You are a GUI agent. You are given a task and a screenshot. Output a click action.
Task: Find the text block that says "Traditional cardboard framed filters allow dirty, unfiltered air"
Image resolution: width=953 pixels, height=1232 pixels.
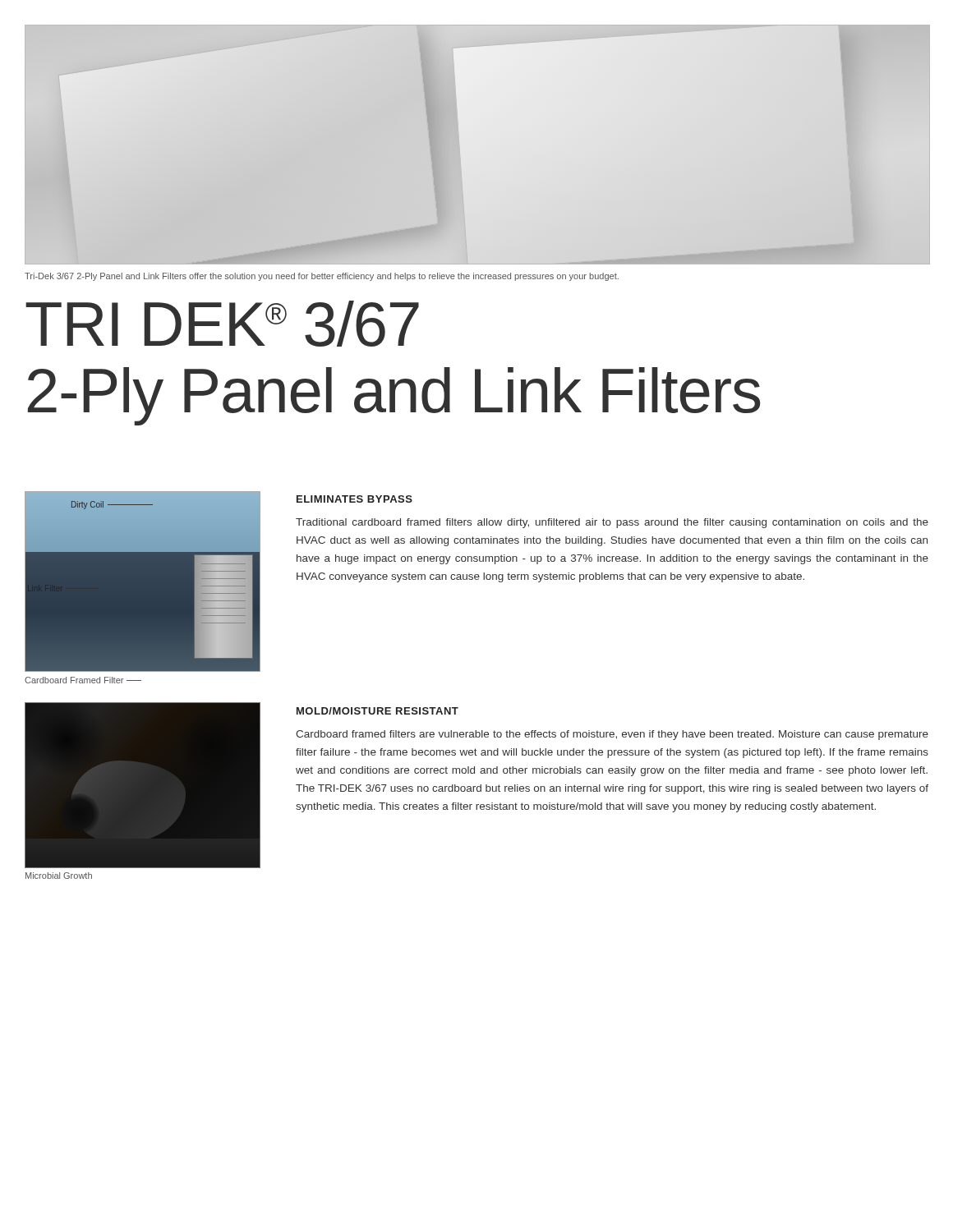[612, 549]
